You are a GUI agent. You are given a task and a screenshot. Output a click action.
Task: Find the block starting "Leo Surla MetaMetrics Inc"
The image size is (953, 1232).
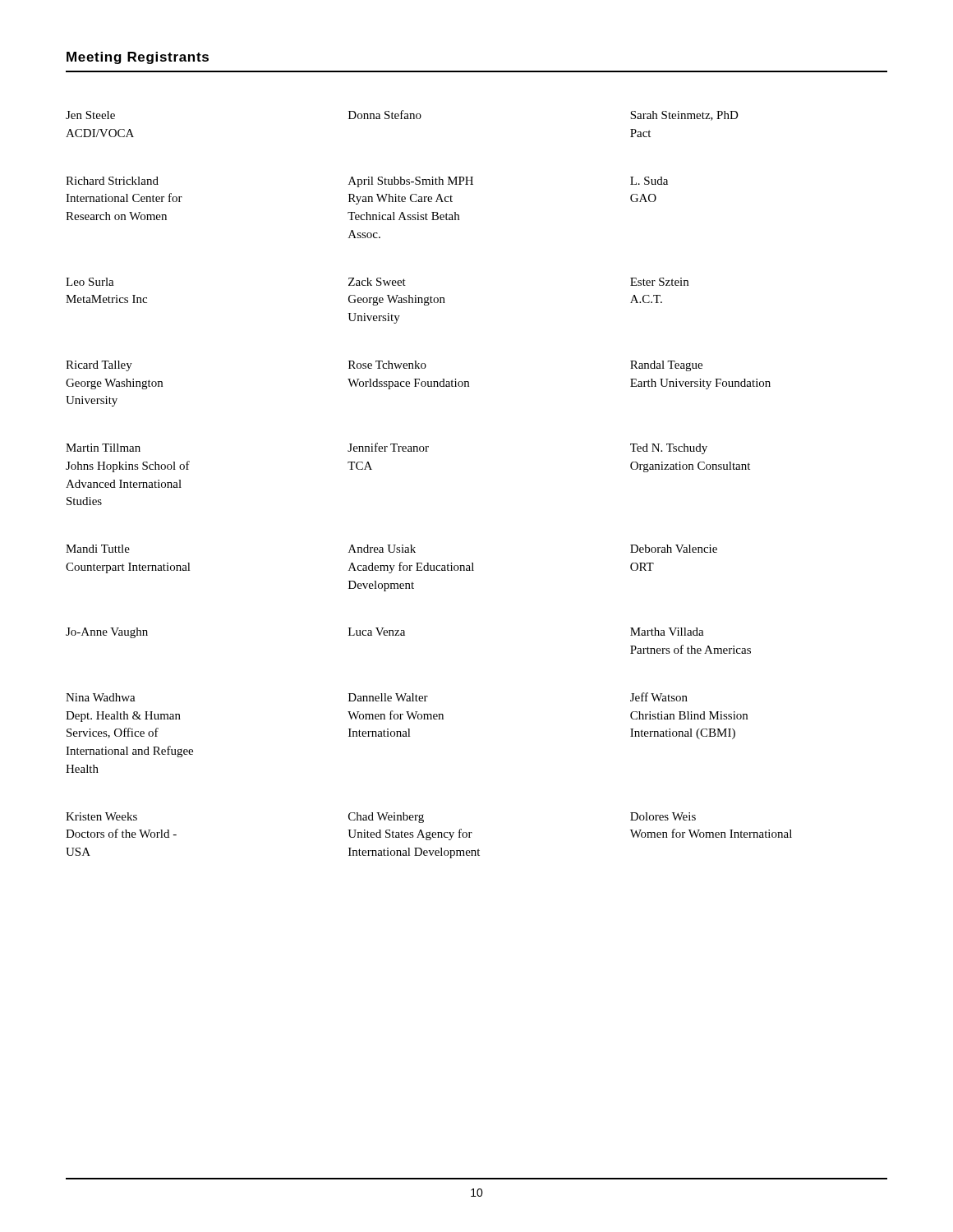click(90, 282)
